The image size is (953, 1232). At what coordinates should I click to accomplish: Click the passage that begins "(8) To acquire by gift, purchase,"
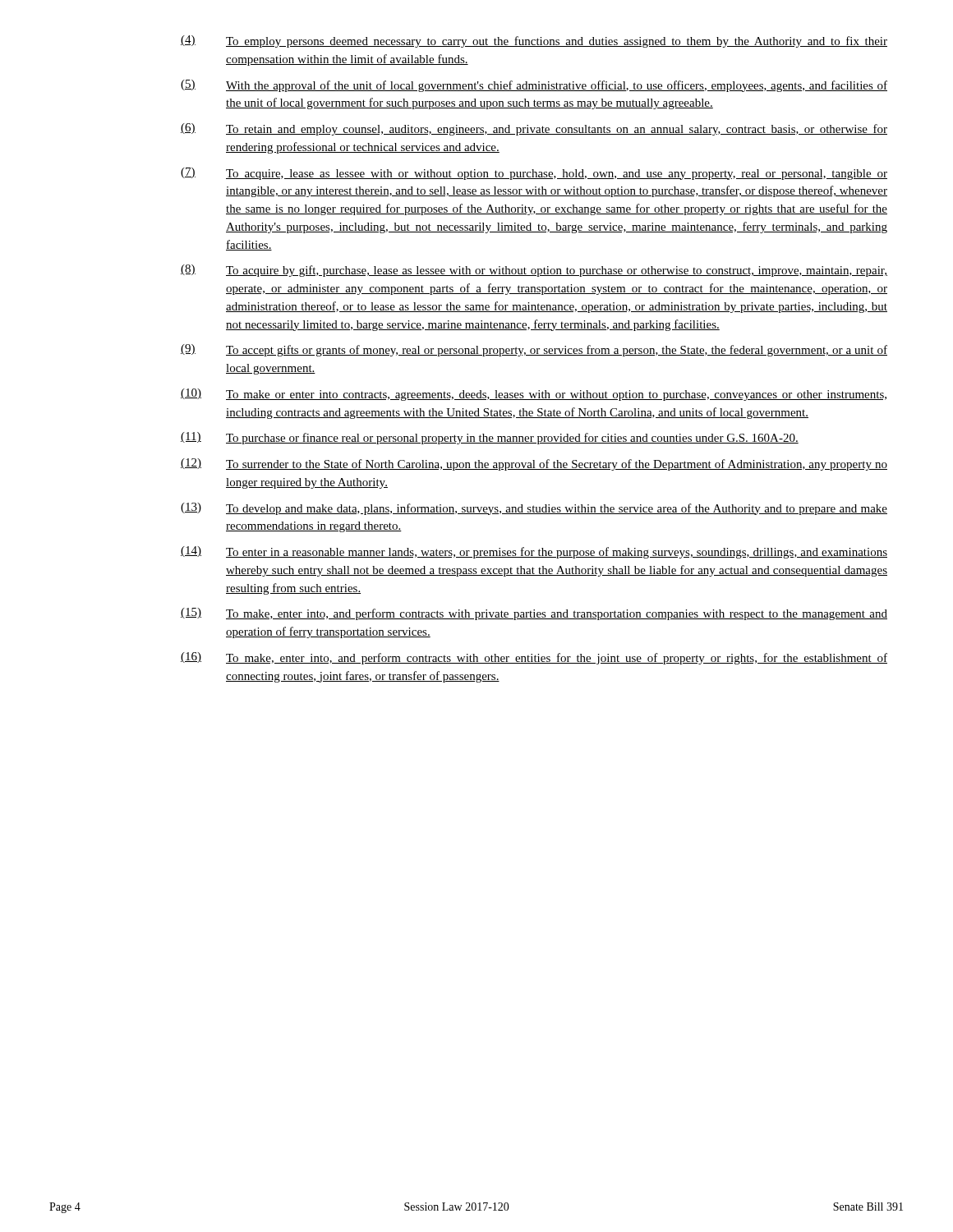(x=534, y=298)
